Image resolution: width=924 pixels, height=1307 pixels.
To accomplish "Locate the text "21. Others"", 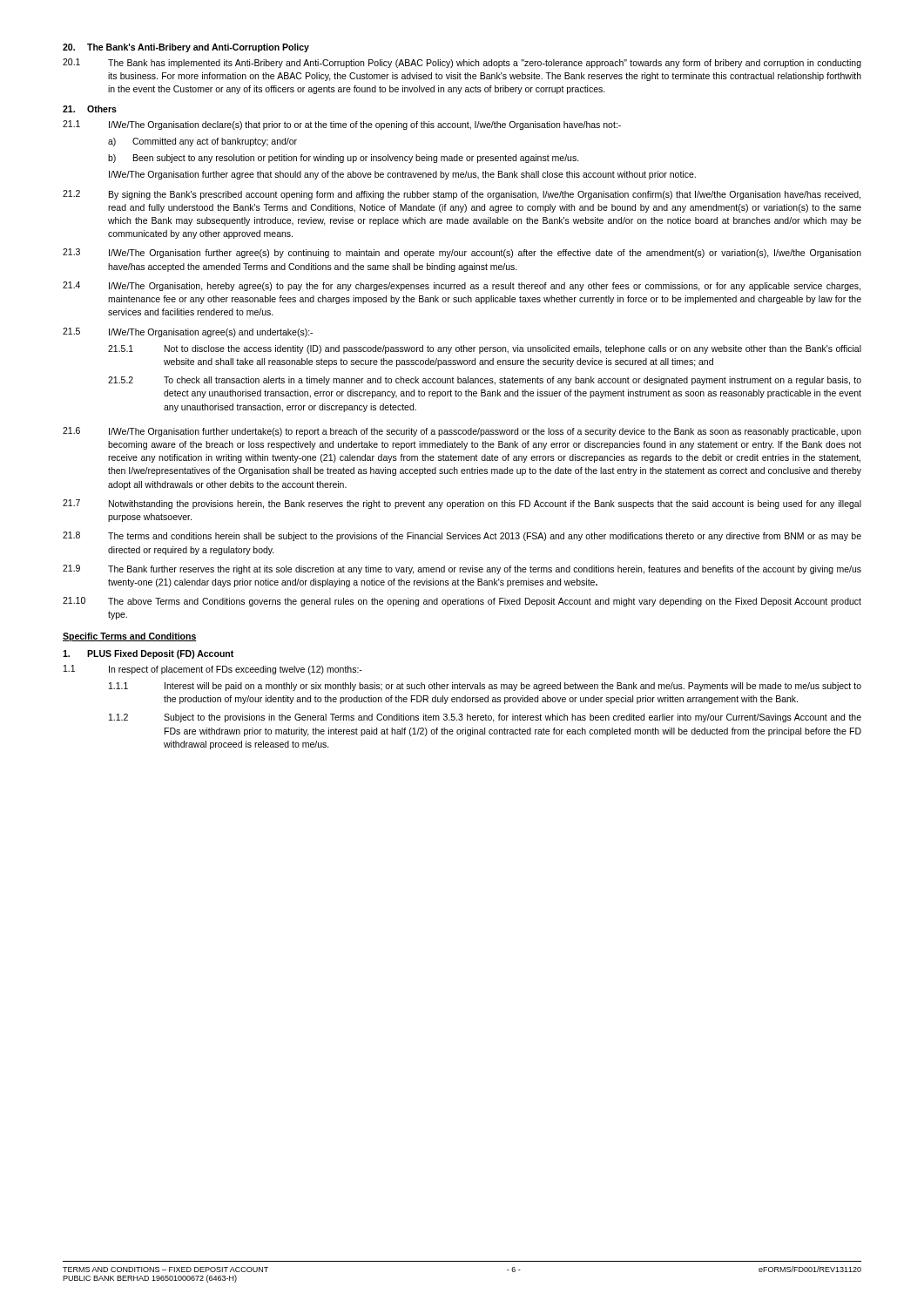I will 90,109.
